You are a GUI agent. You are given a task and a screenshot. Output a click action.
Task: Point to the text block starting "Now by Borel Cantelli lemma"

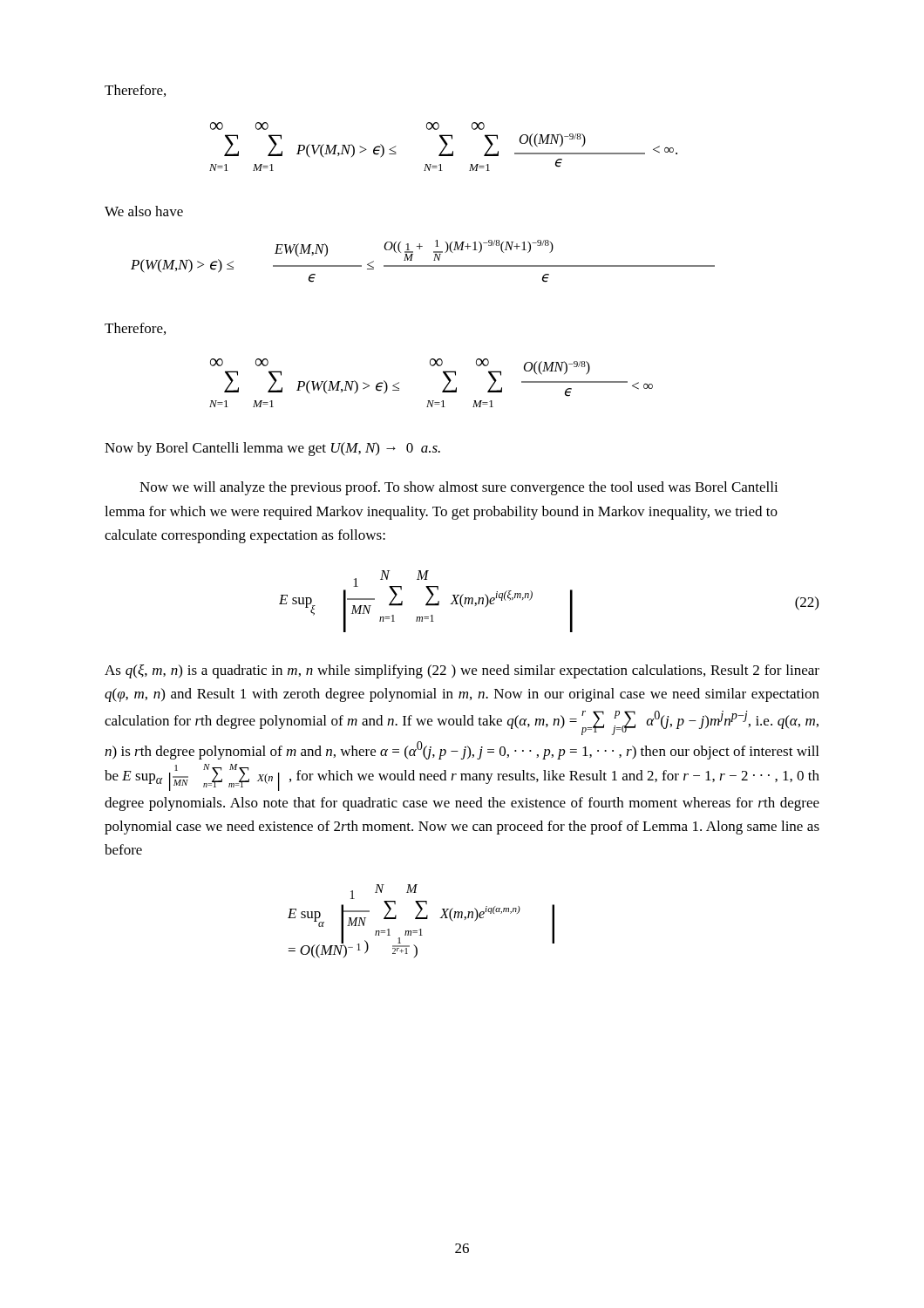[273, 448]
